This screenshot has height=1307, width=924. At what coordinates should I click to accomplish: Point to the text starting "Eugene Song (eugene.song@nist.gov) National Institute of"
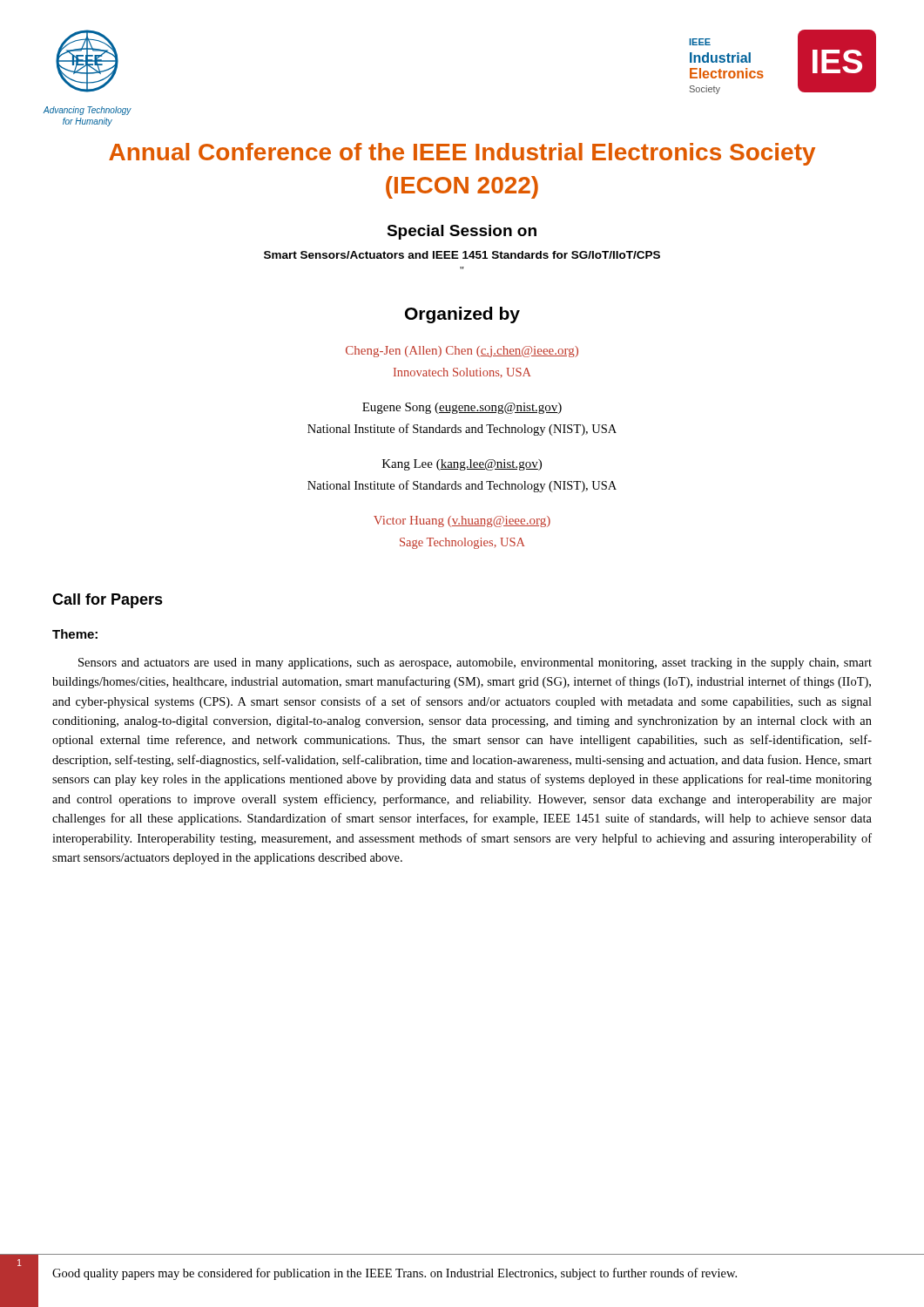point(462,418)
